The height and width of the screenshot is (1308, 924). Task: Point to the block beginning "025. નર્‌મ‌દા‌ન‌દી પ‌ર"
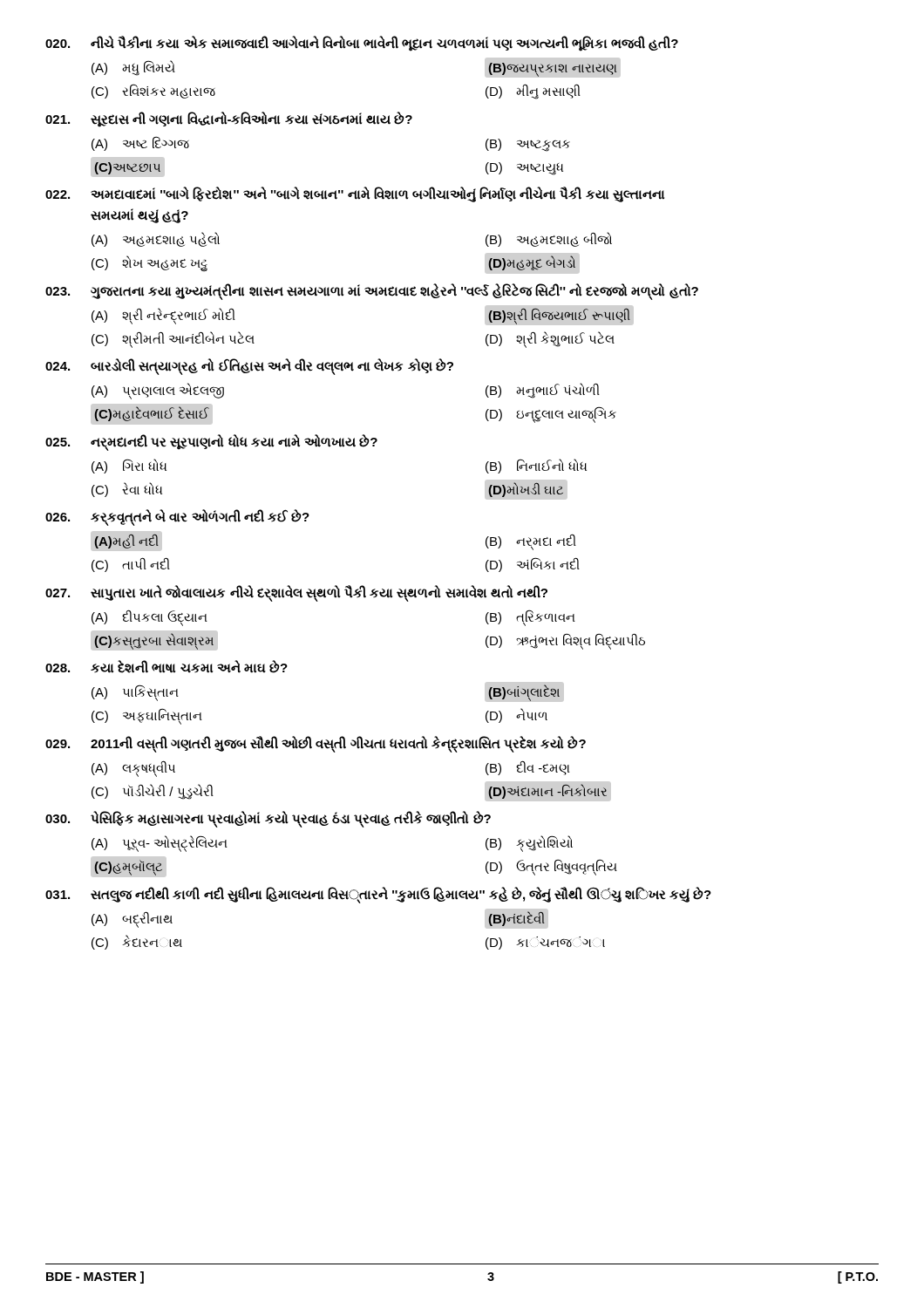(211, 443)
